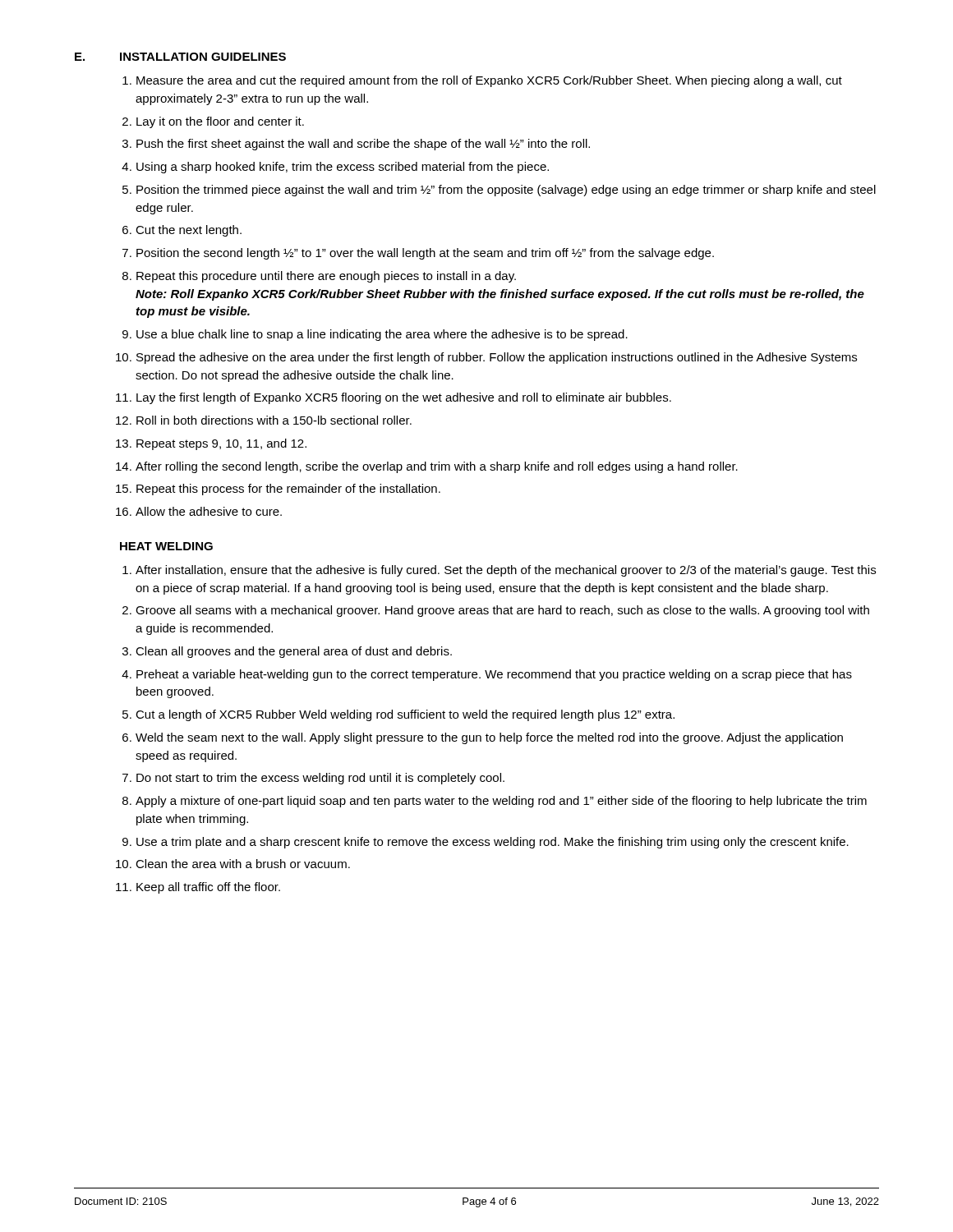The width and height of the screenshot is (953, 1232).
Task: Select the region starting "Allow the adhesive to cure."
Action: point(209,511)
